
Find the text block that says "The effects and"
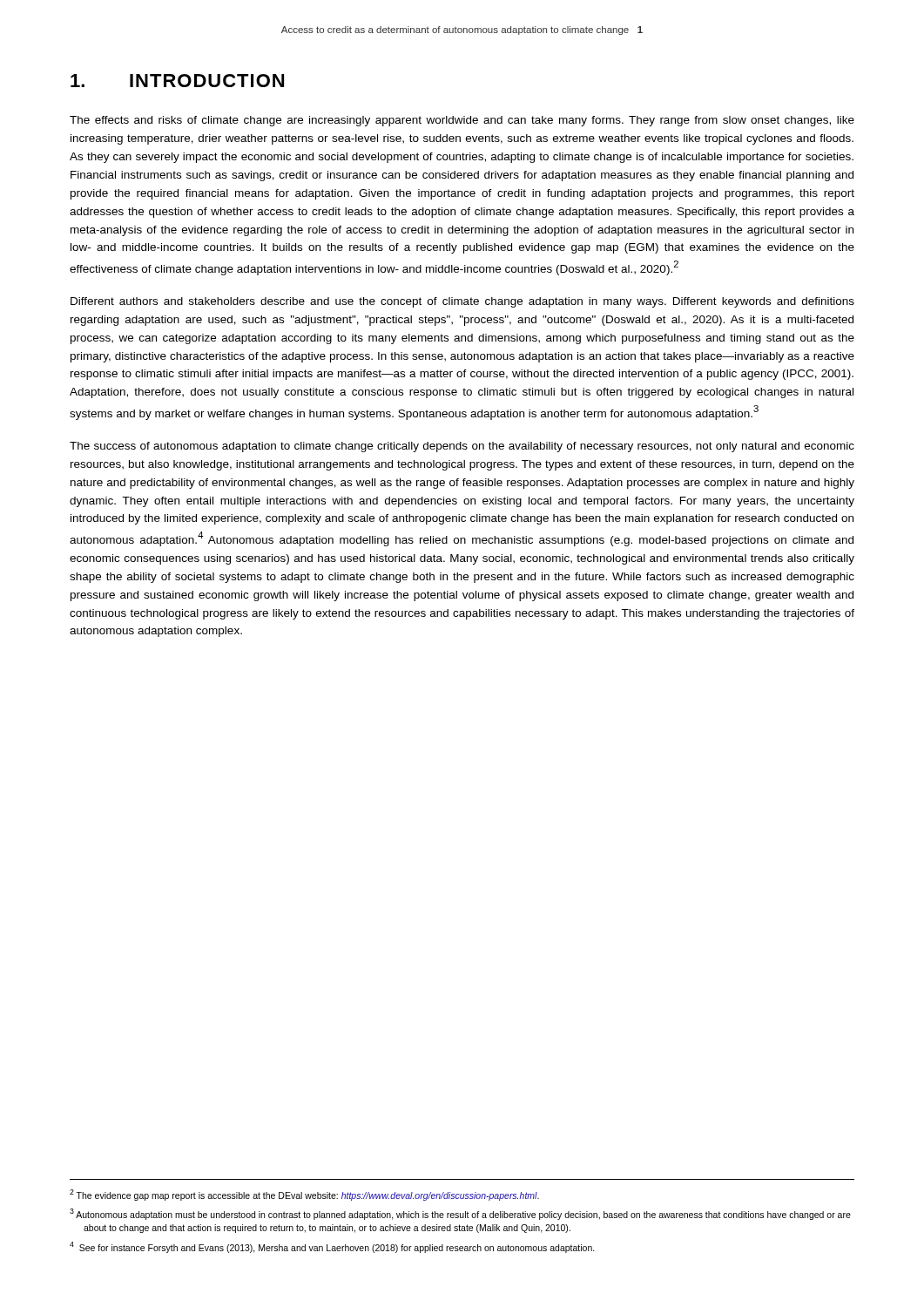click(x=462, y=194)
